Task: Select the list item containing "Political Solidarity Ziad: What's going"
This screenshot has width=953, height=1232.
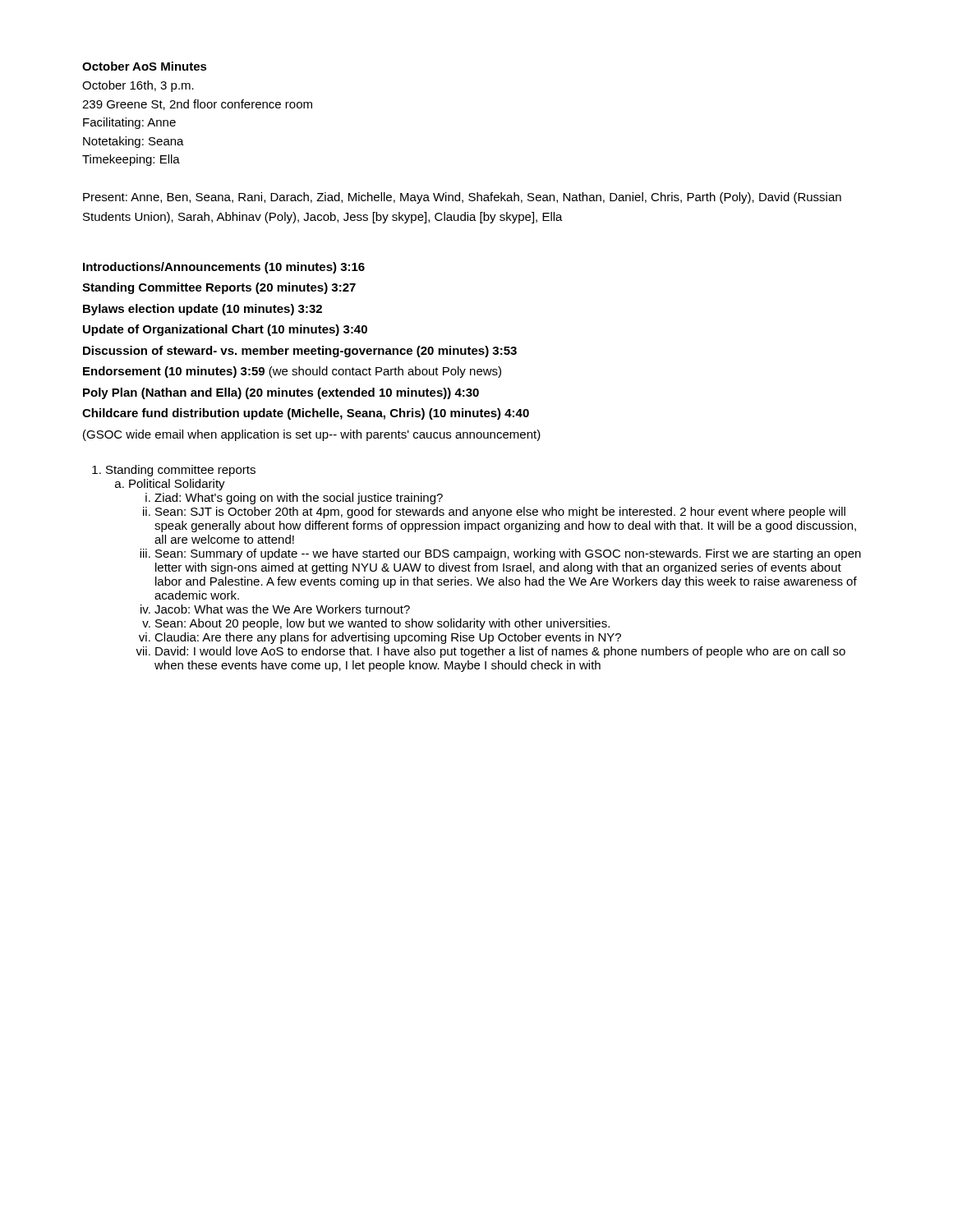Action: 500,574
